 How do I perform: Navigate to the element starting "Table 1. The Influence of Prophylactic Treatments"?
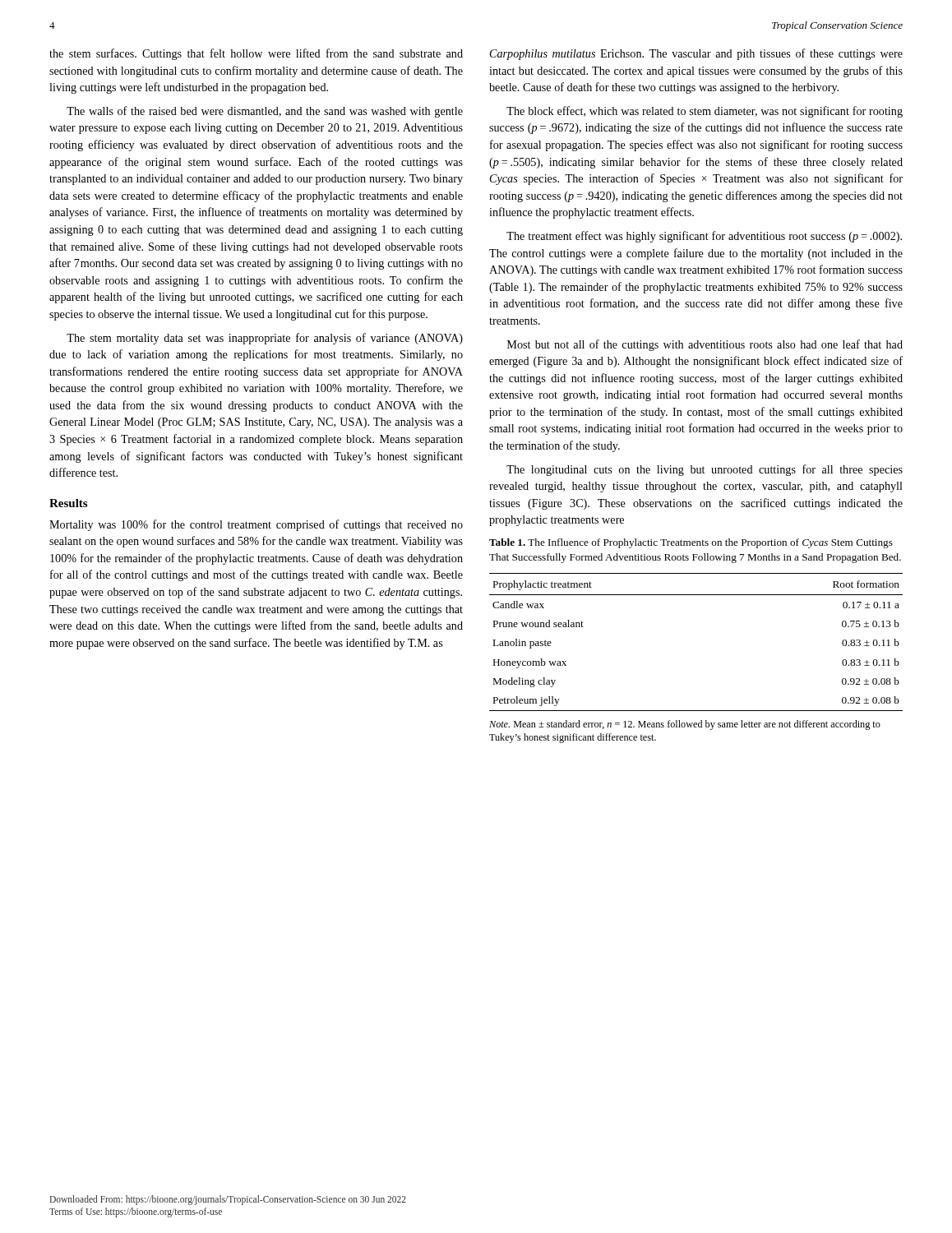coord(695,549)
